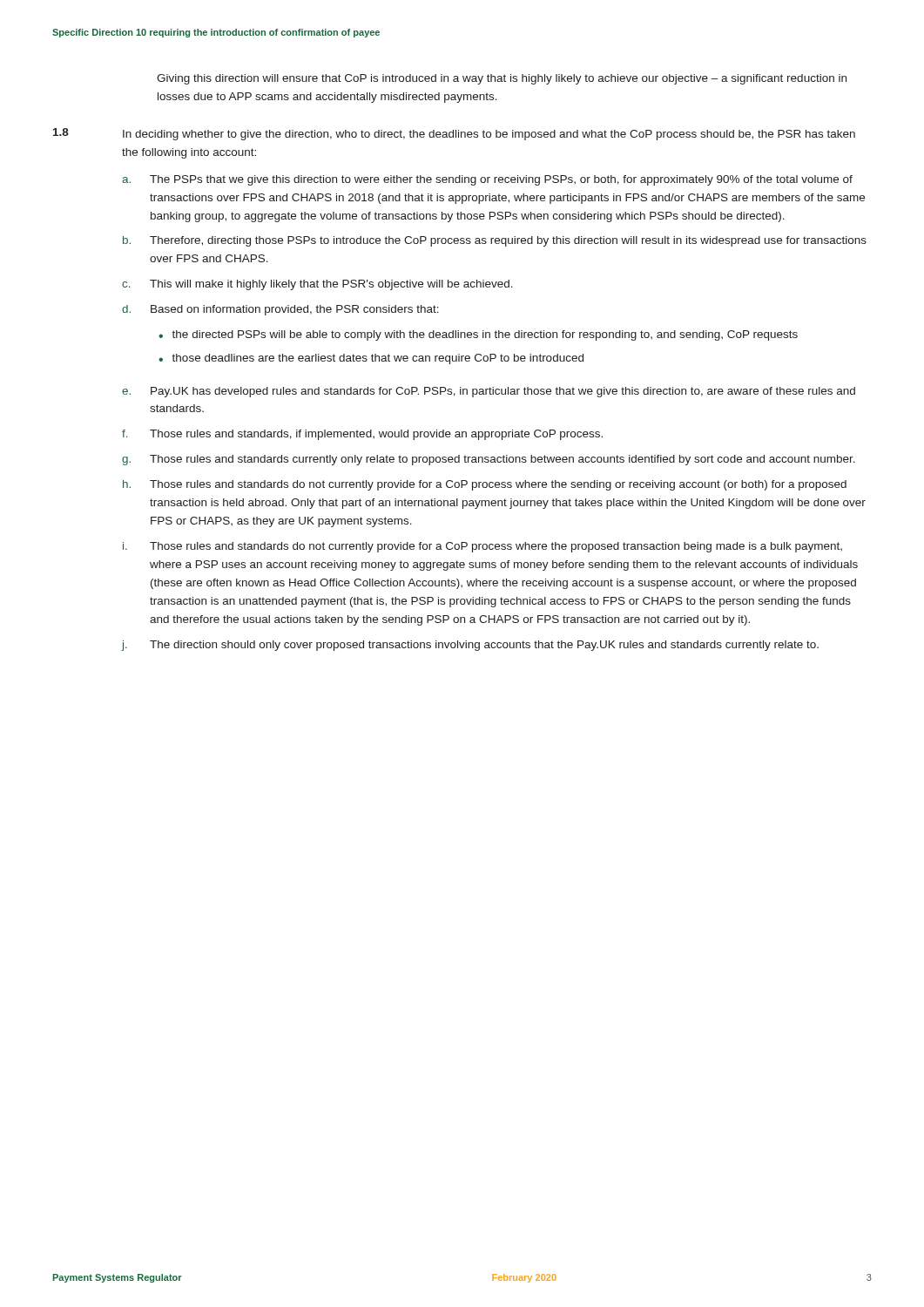Click on the block starting "g. Those rules and standards currently only relate"
924x1307 pixels.
pyautogui.click(x=497, y=460)
